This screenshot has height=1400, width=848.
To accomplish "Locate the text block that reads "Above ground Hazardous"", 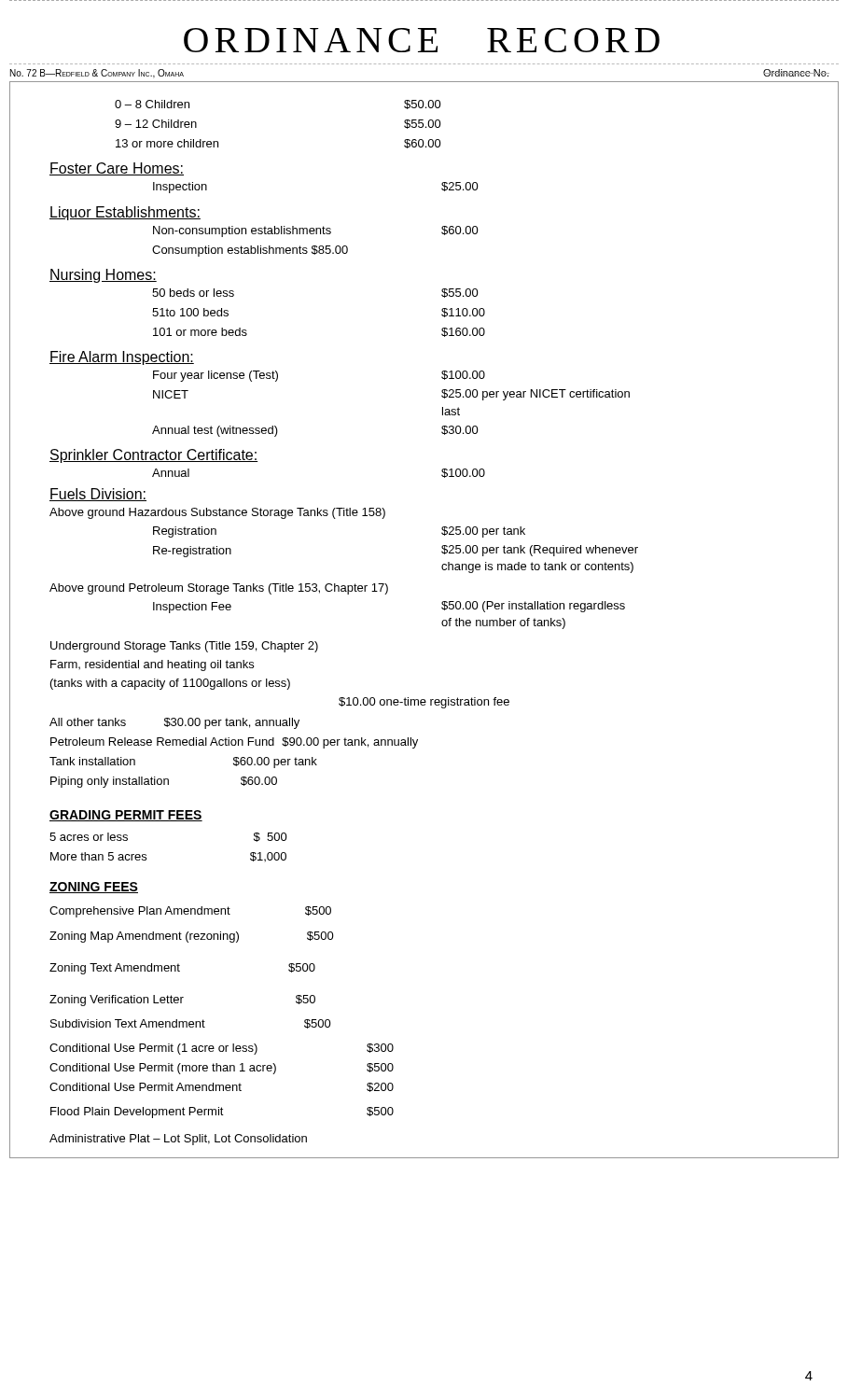I will 218,512.
